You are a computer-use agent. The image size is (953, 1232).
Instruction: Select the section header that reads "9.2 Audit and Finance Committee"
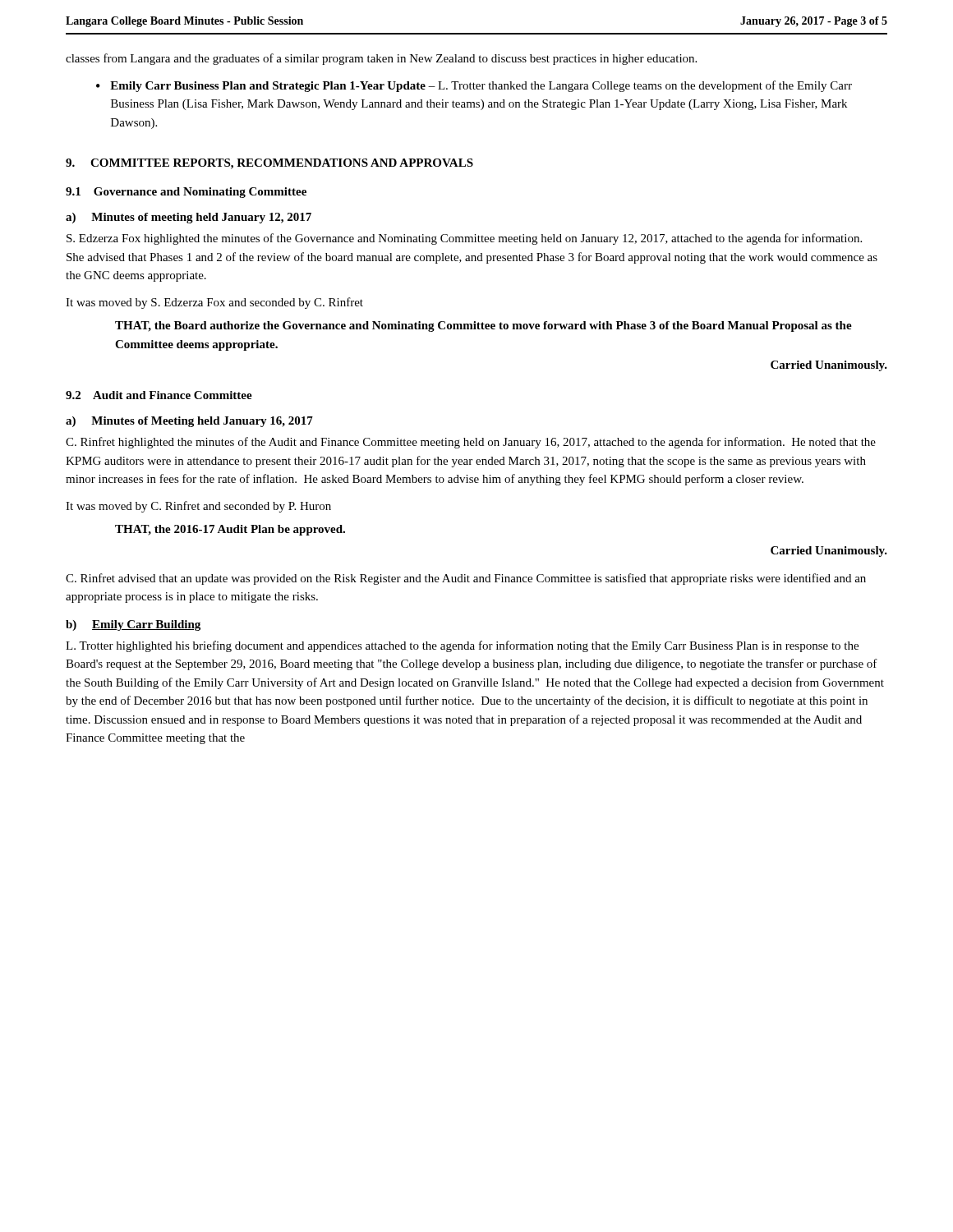click(159, 395)
